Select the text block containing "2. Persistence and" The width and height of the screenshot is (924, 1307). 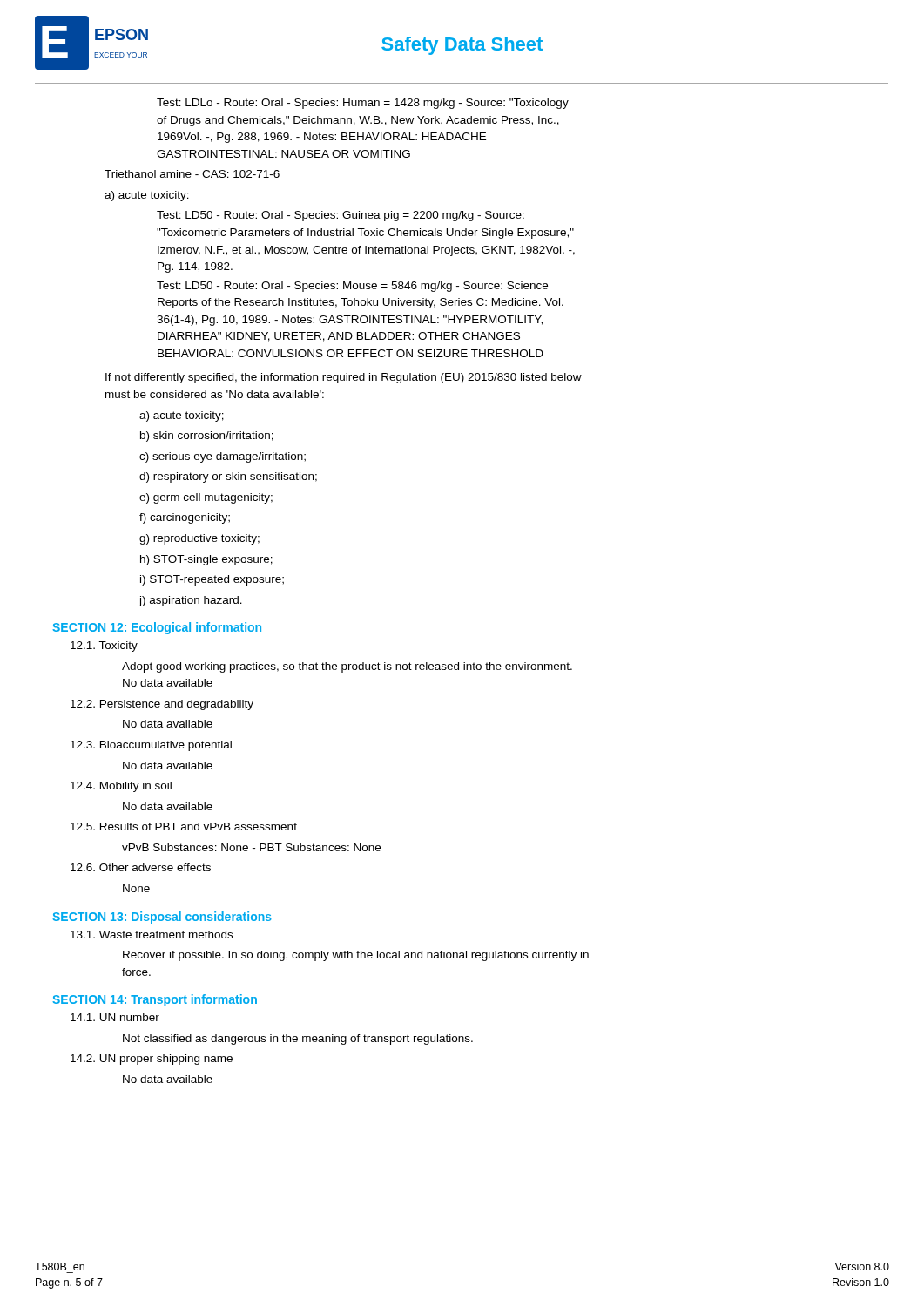coord(162,703)
